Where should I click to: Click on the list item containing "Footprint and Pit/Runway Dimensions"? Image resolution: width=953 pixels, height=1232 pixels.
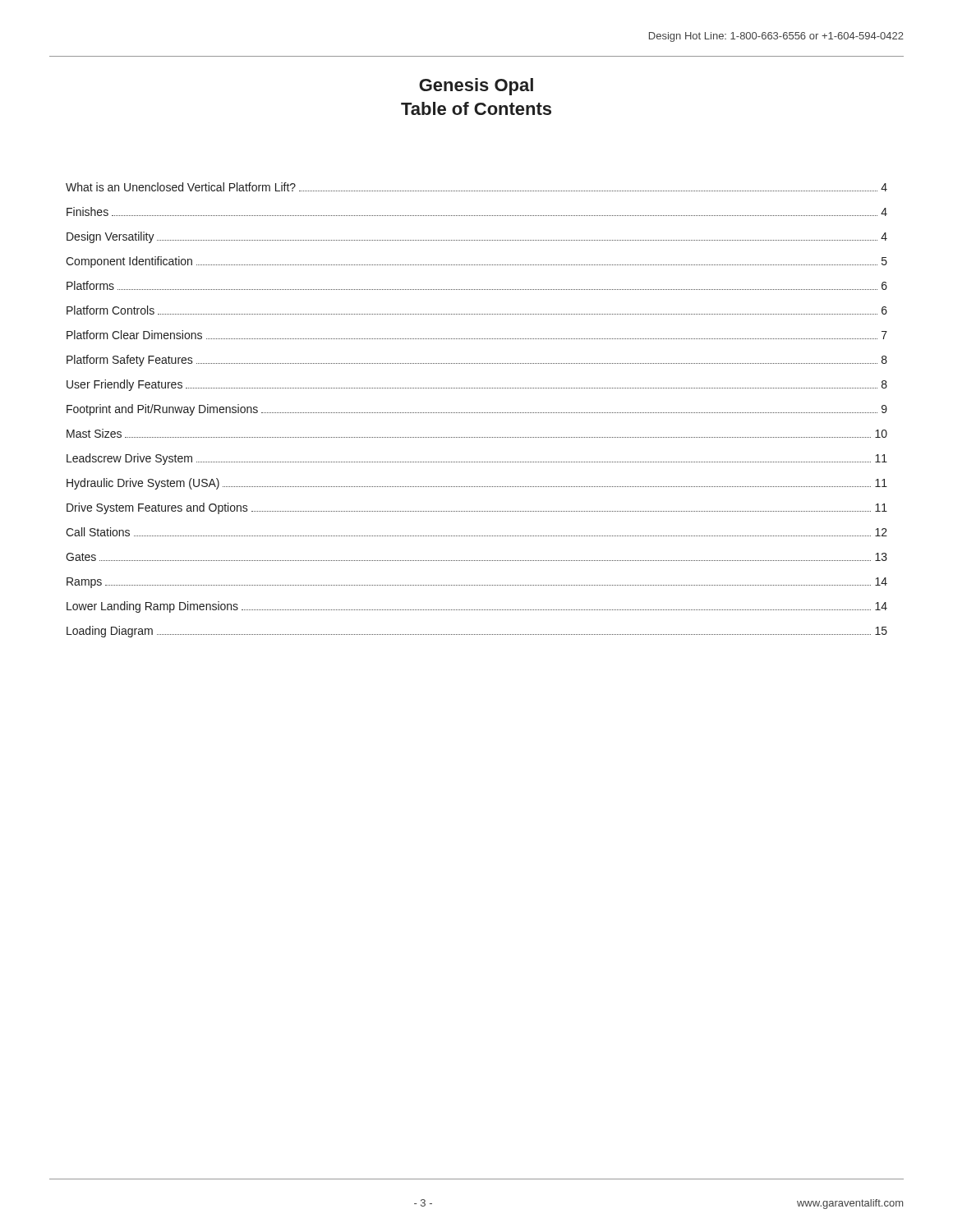click(476, 409)
